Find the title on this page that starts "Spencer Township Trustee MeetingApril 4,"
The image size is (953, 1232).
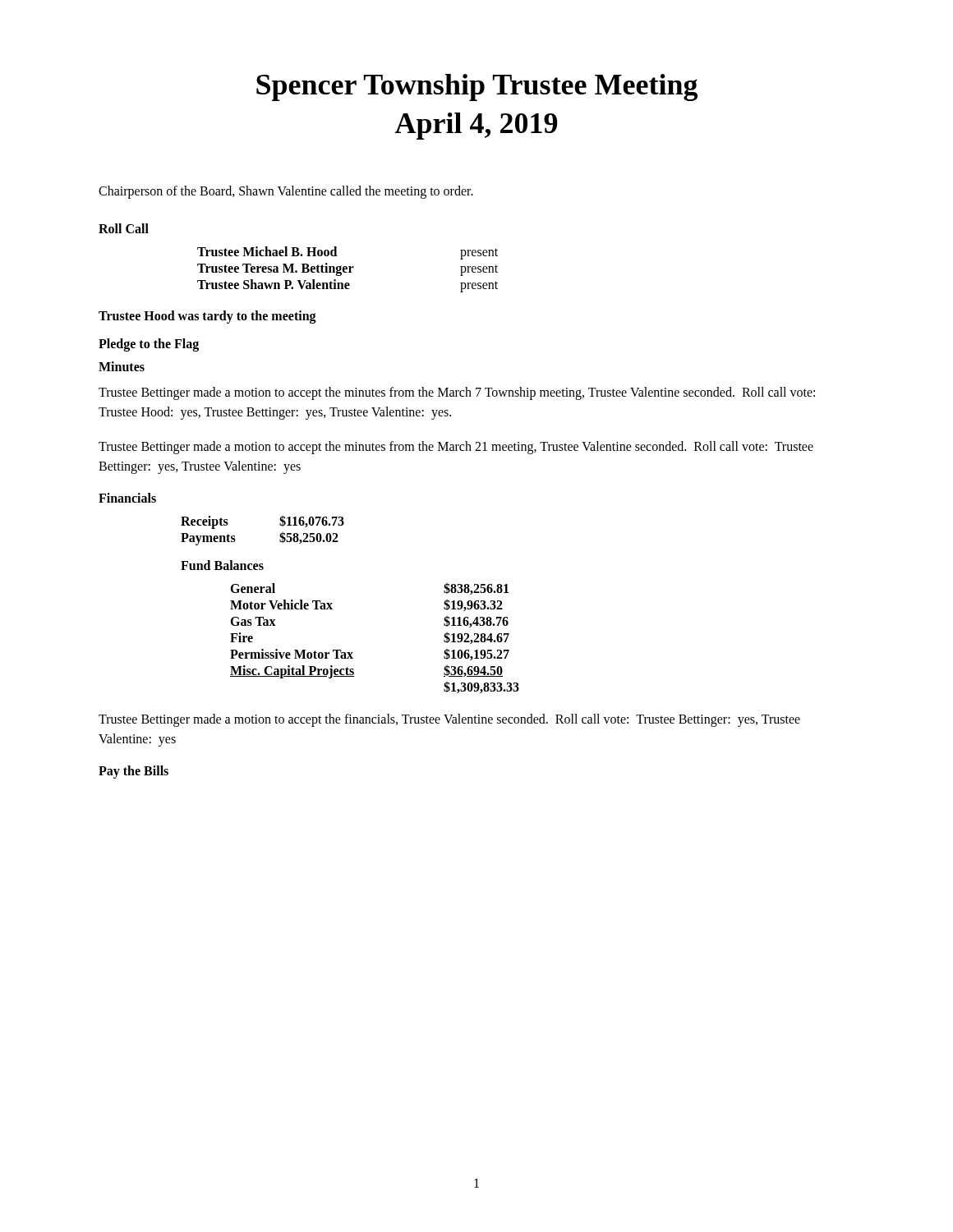(x=476, y=104)
